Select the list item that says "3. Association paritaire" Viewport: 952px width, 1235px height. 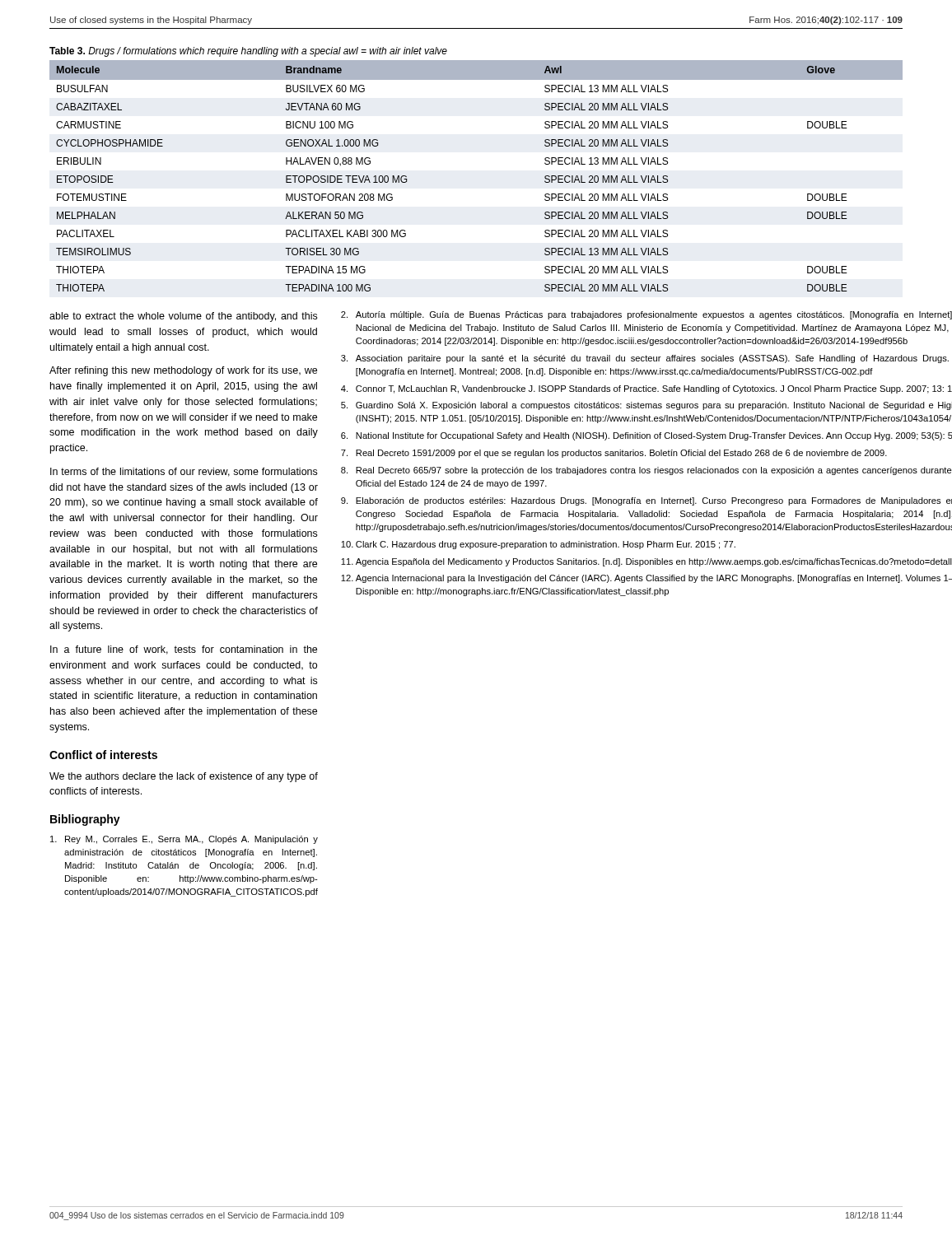[x=646, y=365]
